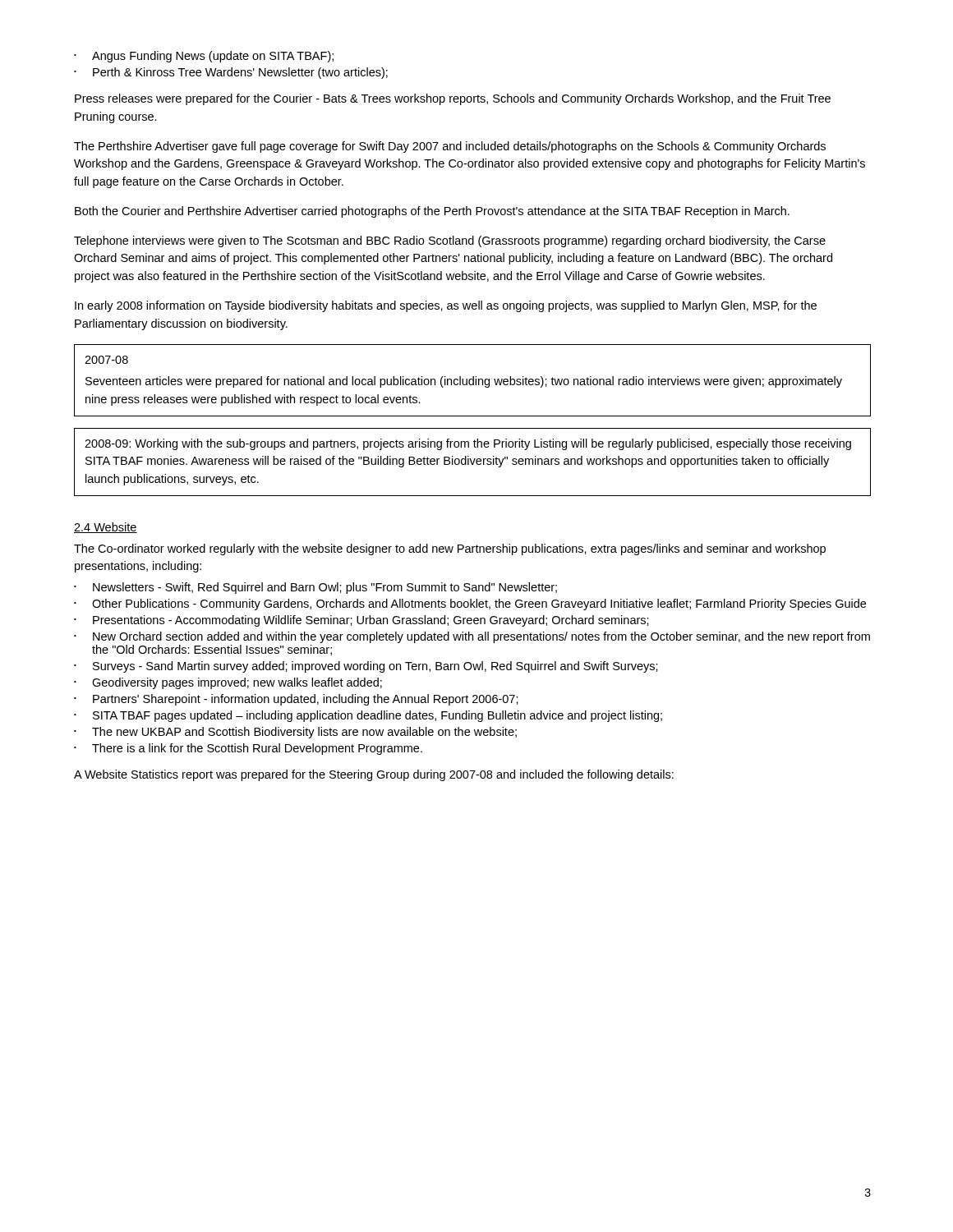Image resolution: width=953 pixels, height=1232 pixels.
Task: Find the list item with the text "• Surveys - Sand"
Action: 472,666
